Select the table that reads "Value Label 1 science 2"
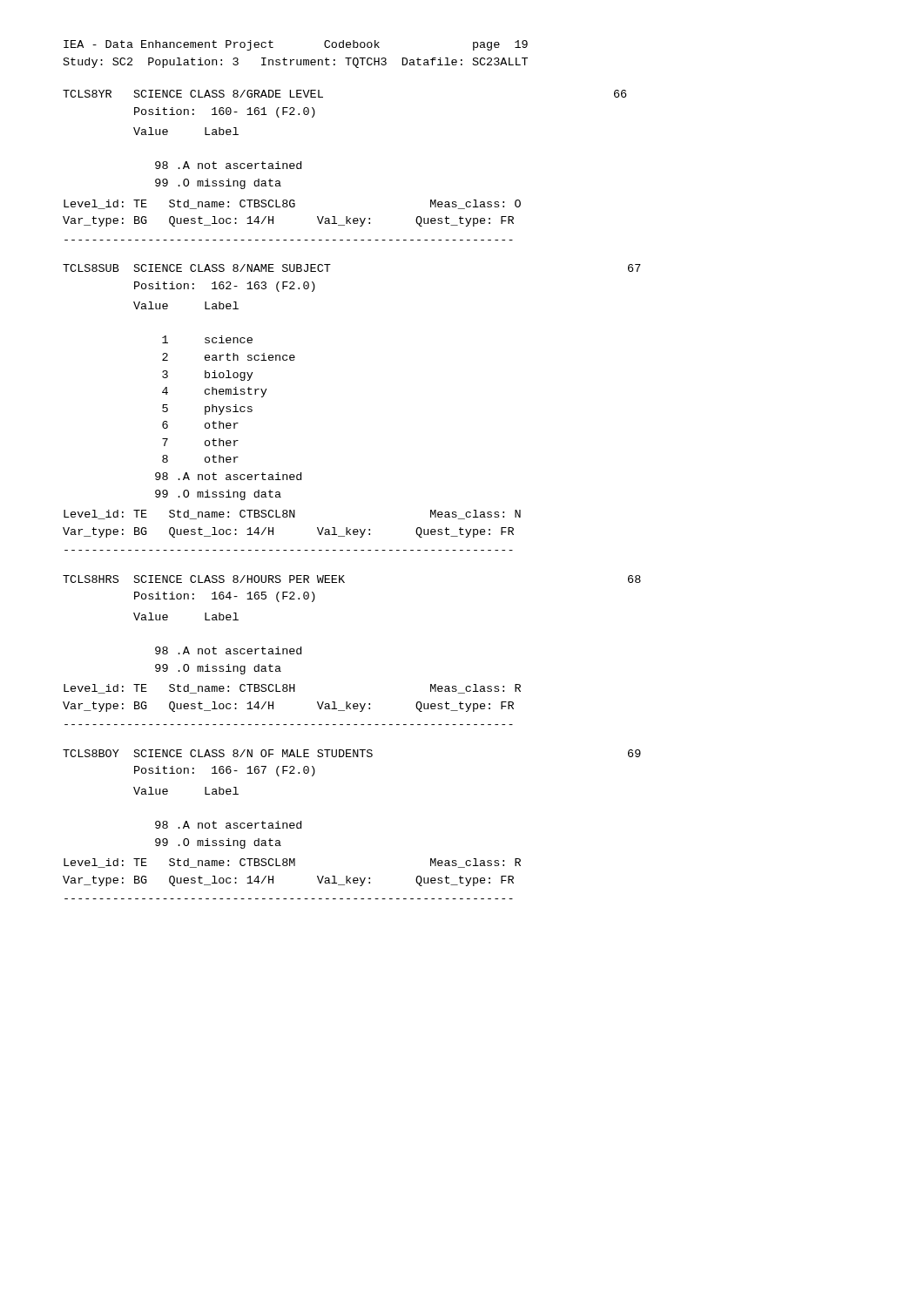The image size is (924, 1307). (463, 401)
